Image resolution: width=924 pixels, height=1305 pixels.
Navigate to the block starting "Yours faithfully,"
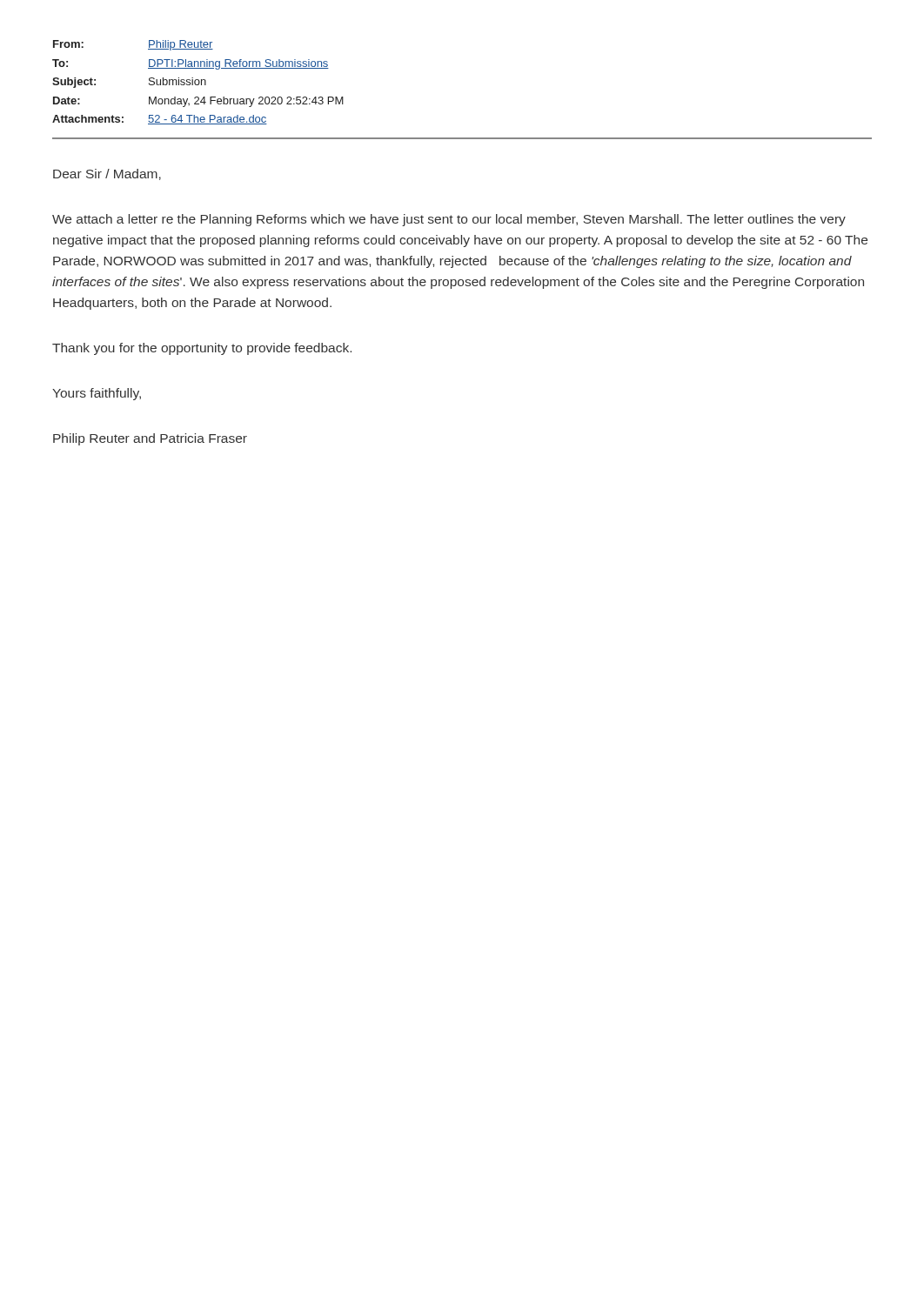click(97, 392)
